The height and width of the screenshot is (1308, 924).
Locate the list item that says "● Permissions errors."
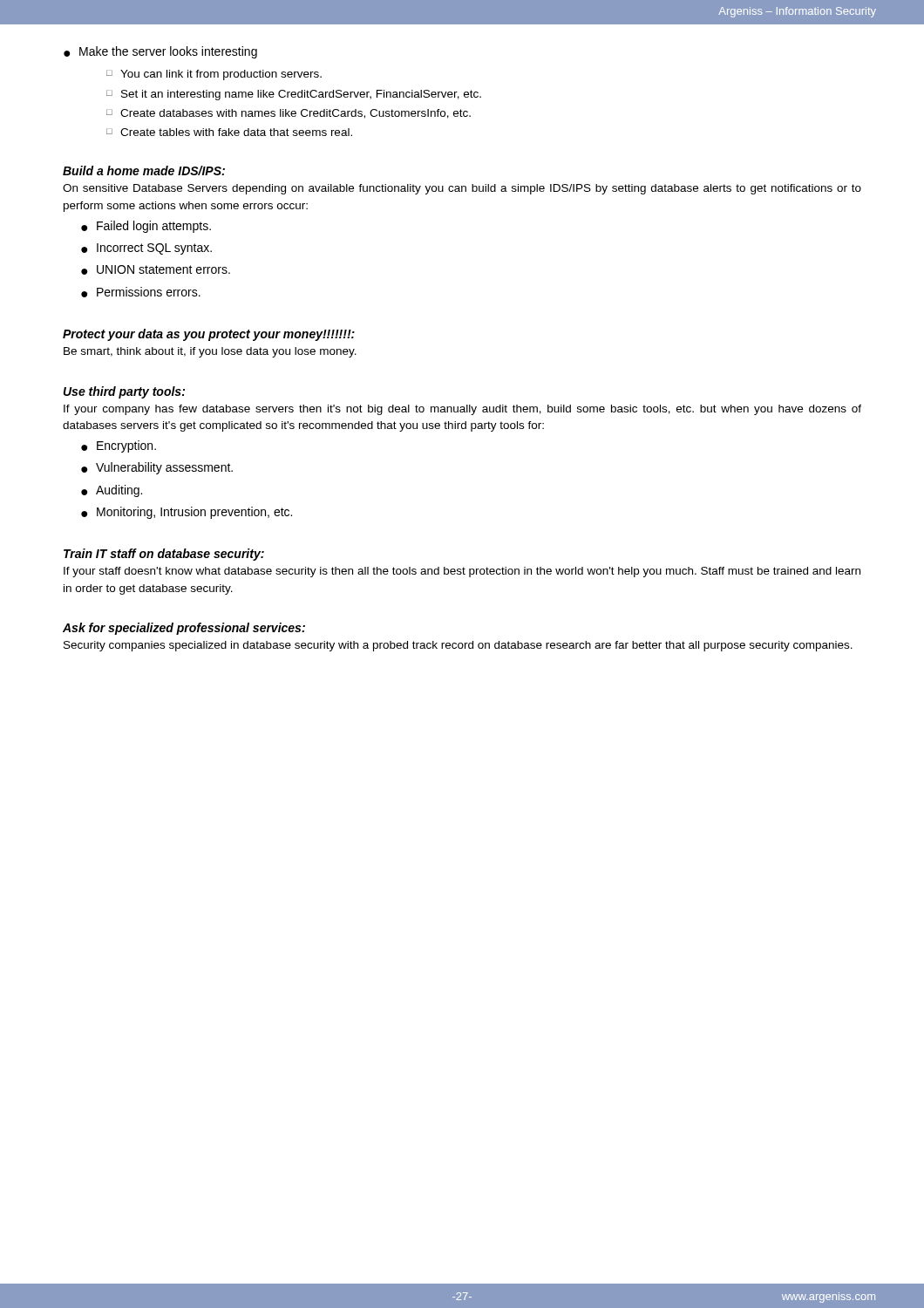coord(141,294)
